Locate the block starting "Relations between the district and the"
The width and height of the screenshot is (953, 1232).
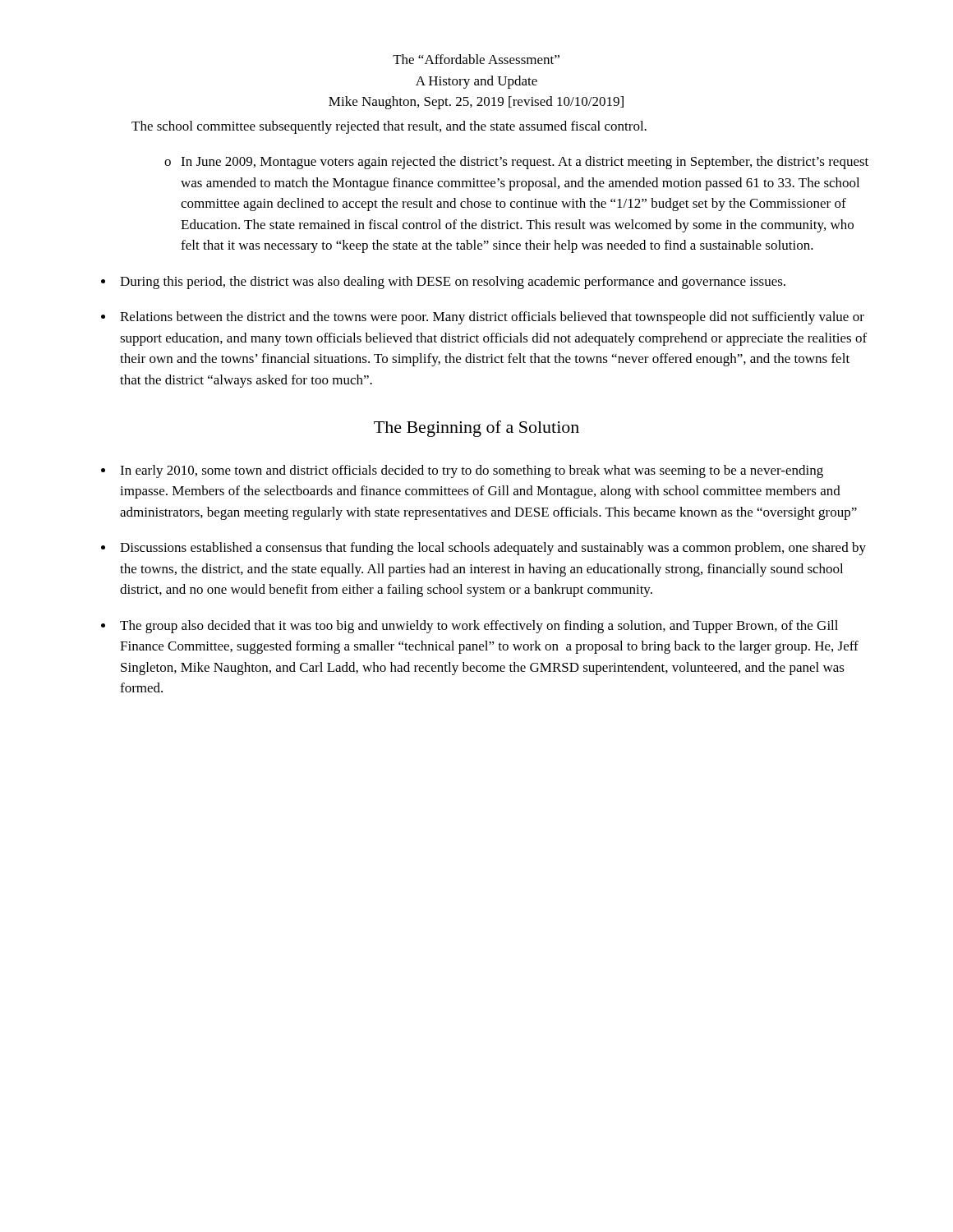click(493, 348)
